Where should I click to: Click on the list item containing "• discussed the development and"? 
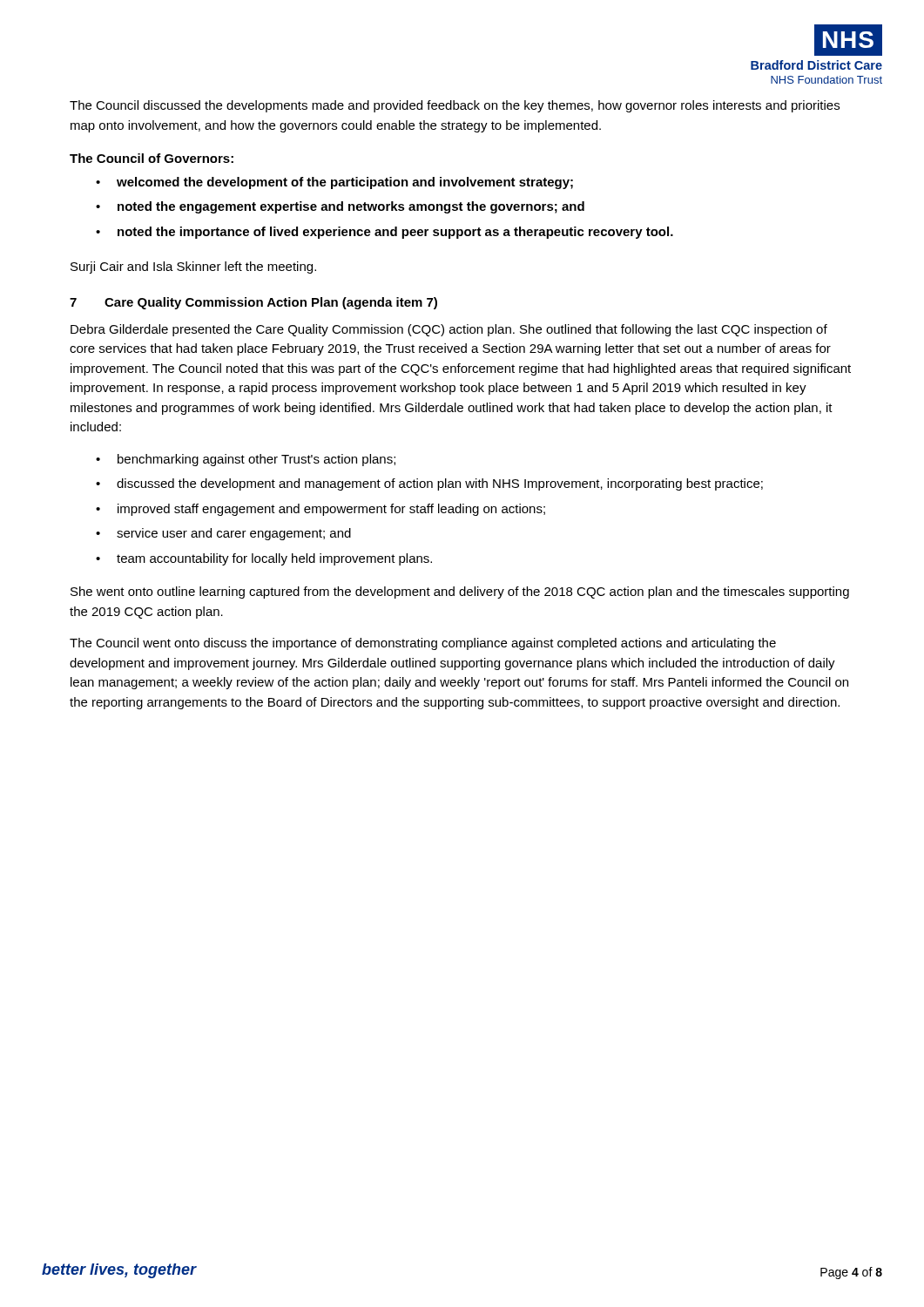coord(430,484)
